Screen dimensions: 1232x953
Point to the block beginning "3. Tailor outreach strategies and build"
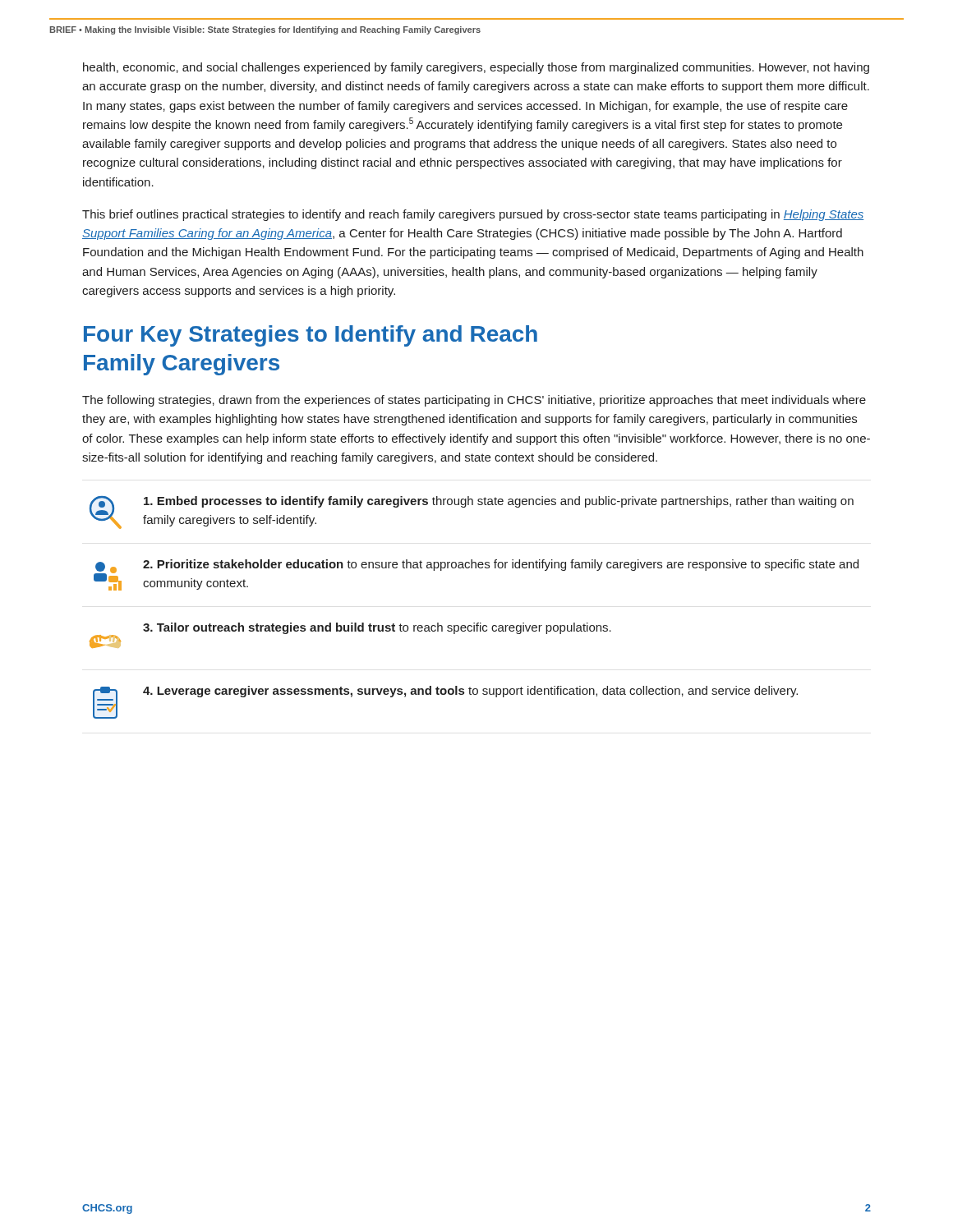tap(347, 638)
